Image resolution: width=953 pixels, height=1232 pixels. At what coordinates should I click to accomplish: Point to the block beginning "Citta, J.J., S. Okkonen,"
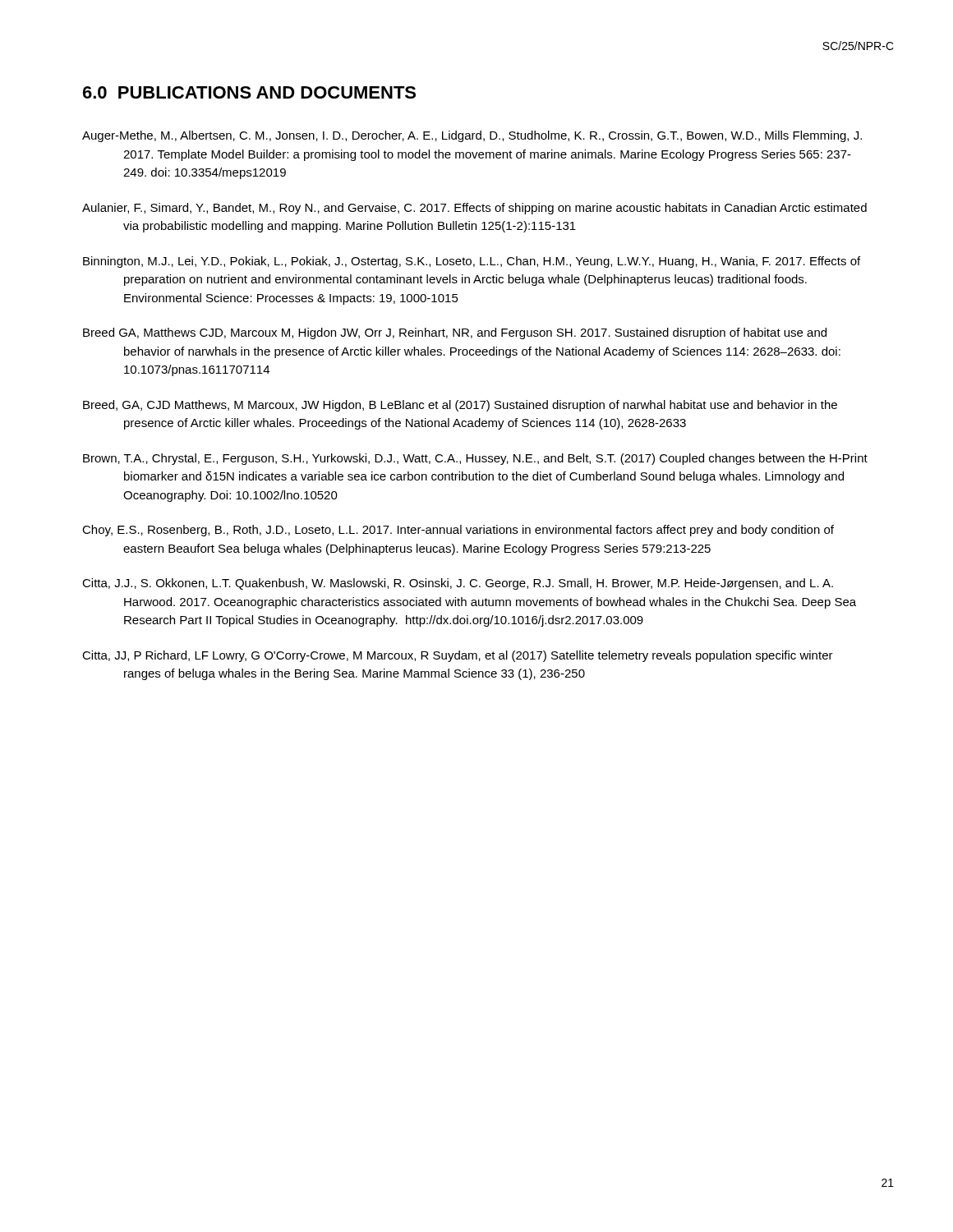pos(469,601)
